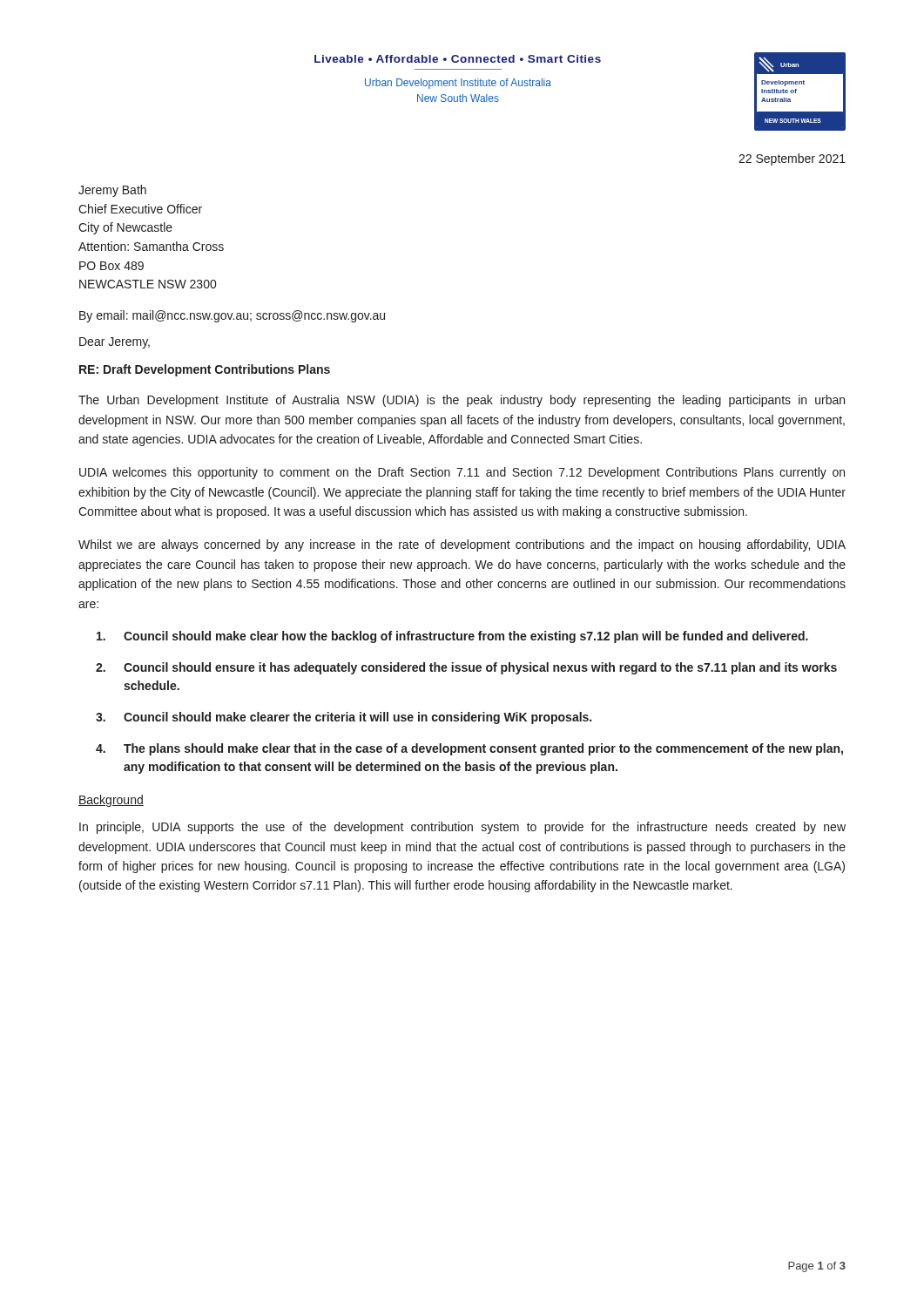Select the region starting "By email: mail@ncc.nsw.gov.au; scross@ncc.nsw.gov.au"
This screenshot has height=1307, width=924.
[x=232, y=316]
